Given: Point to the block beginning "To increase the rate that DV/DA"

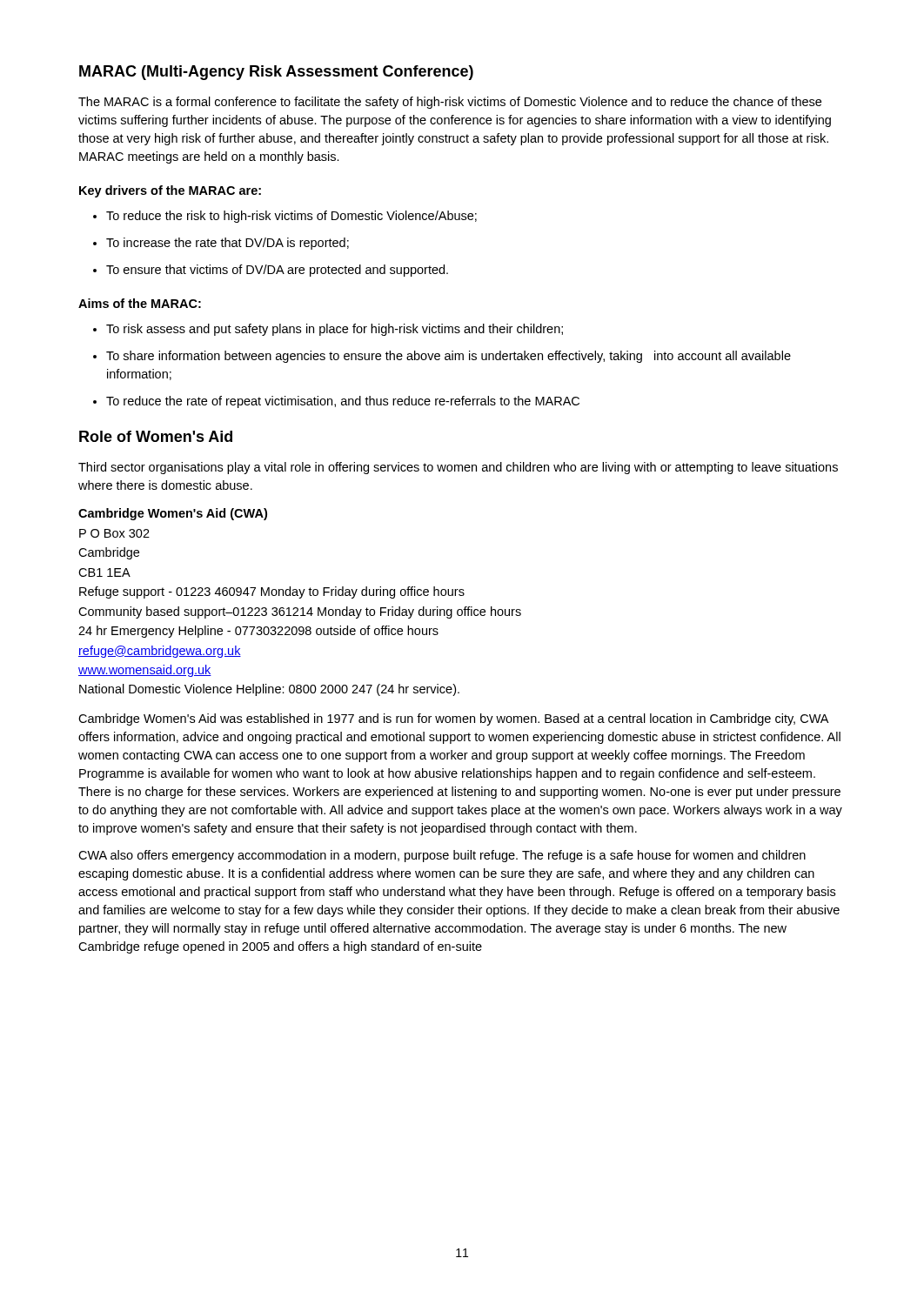Looking at the screenshot, I should point(221,244).
